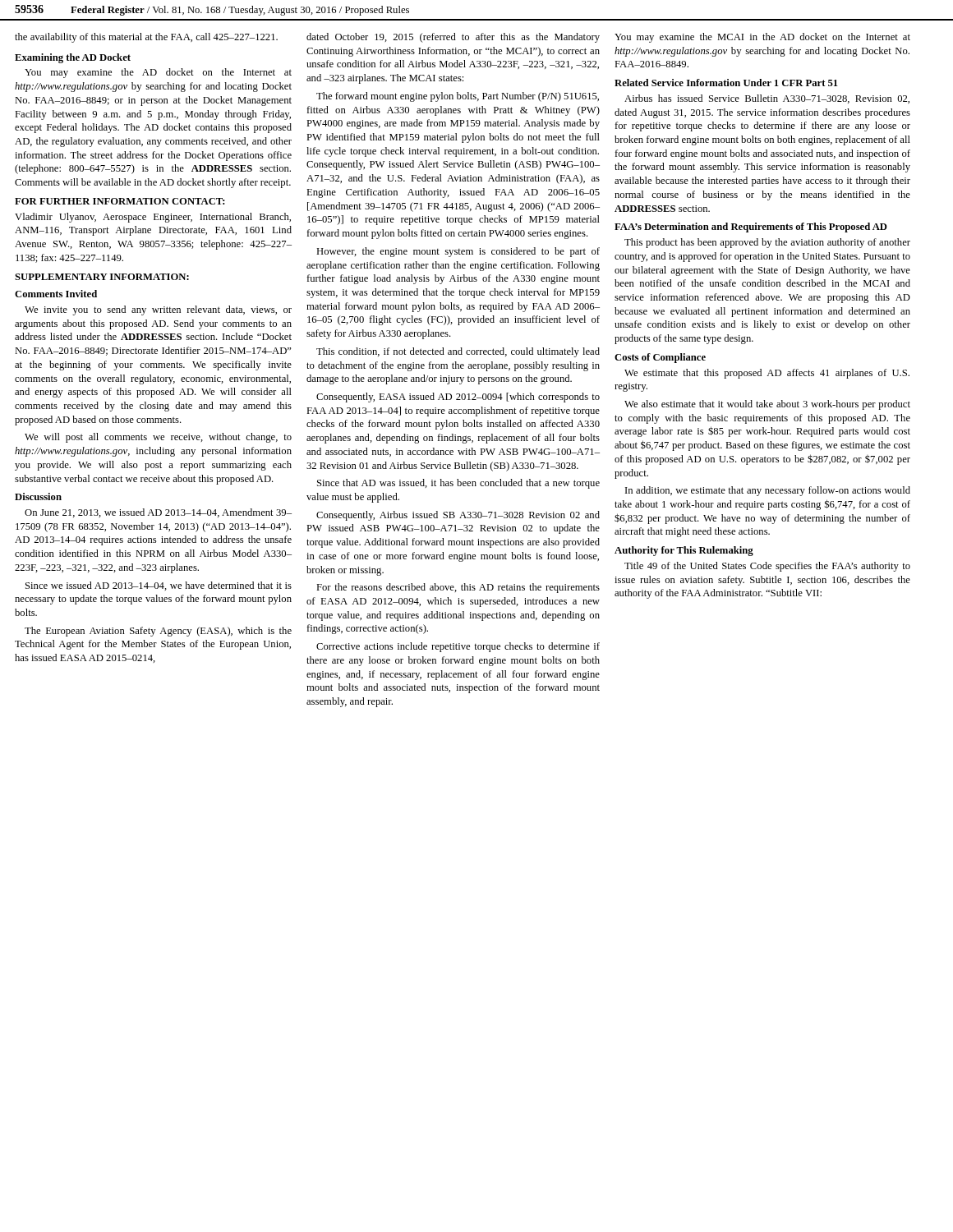This screenshot has width=953, height=1232.
Task: Where is the passage that starts "On June 21,"?
Action: [x=153, y=586]
